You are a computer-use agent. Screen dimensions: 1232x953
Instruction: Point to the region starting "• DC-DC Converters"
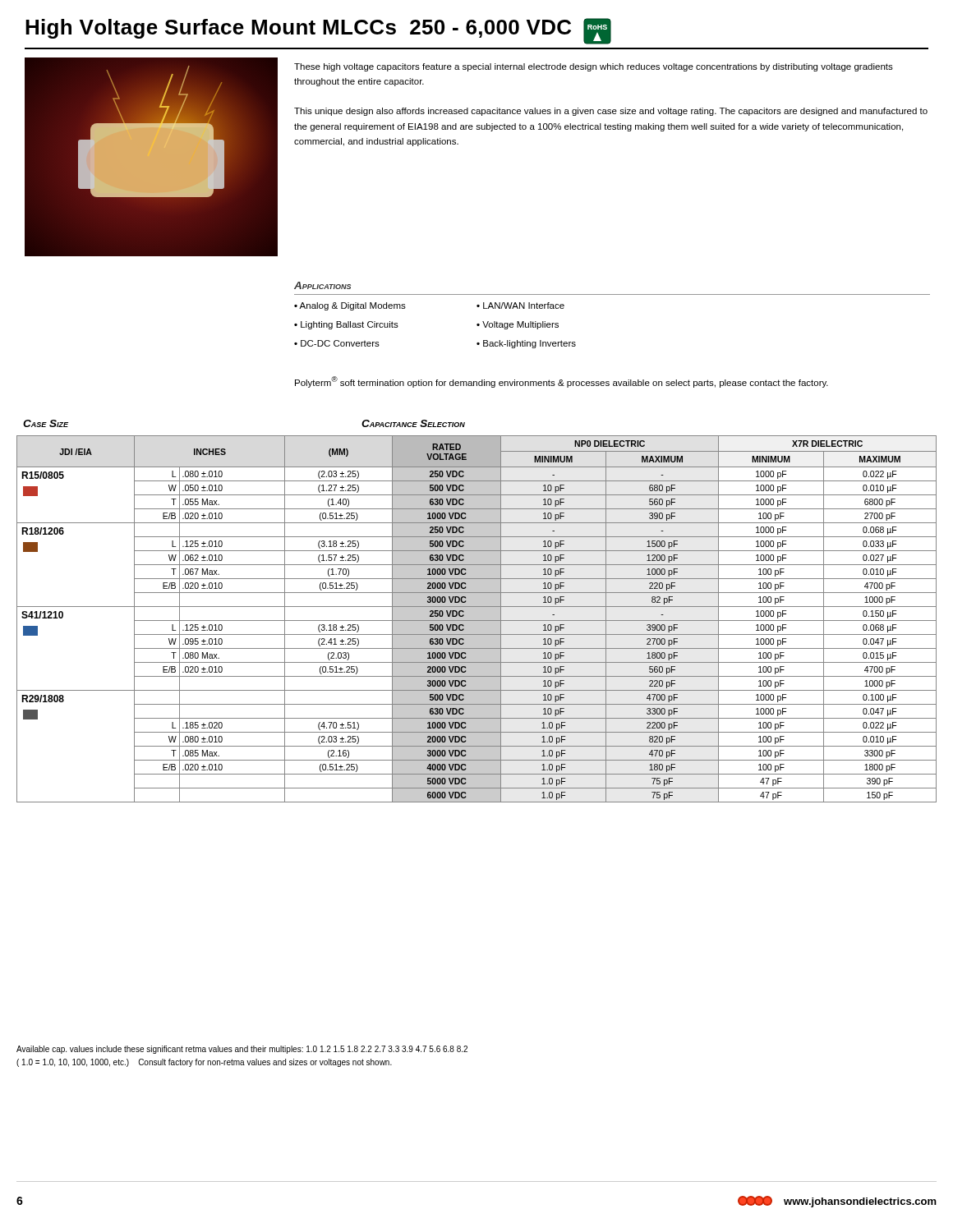[x=337, y=343]
